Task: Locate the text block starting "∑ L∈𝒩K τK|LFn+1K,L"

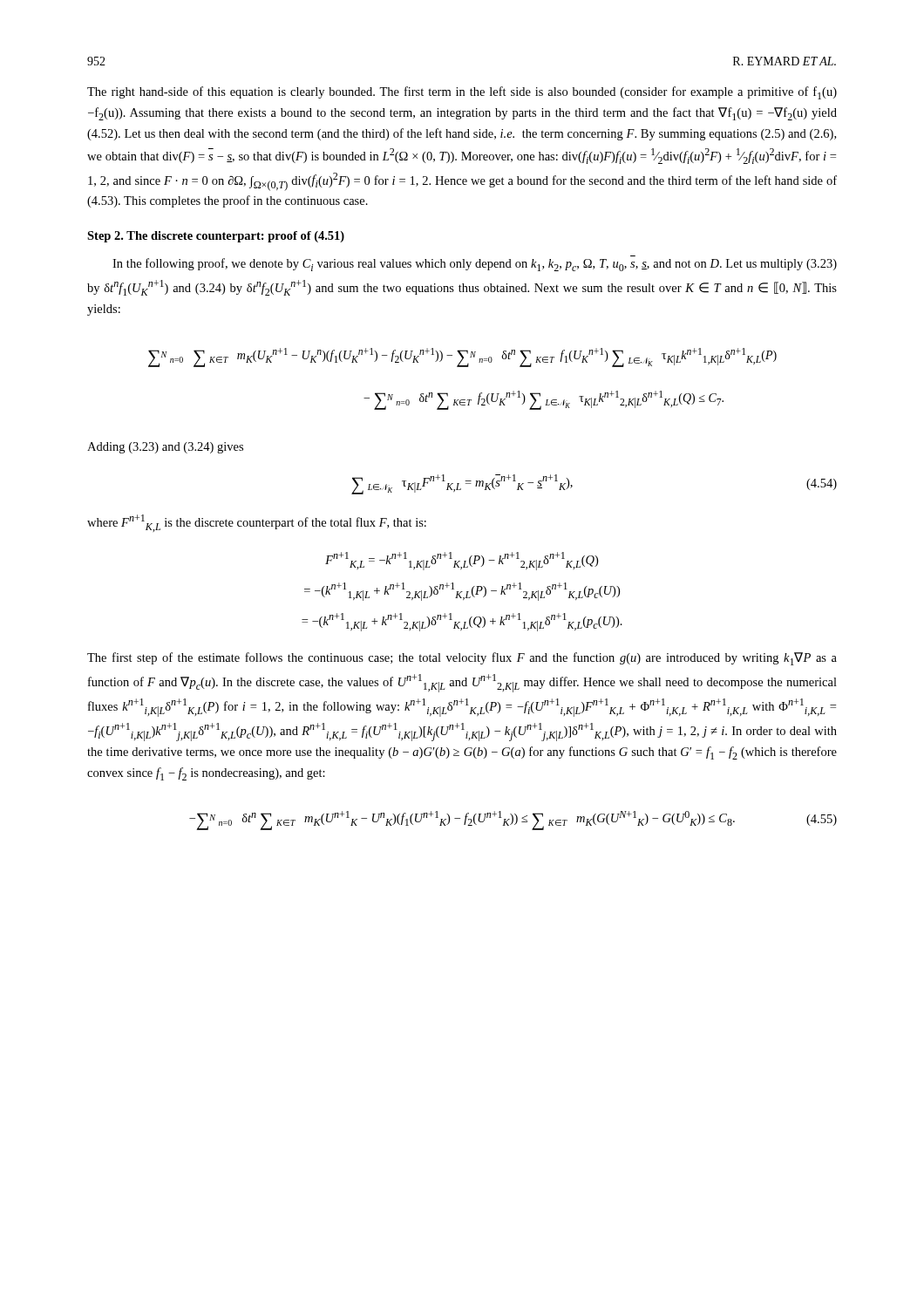Action: 451,484
